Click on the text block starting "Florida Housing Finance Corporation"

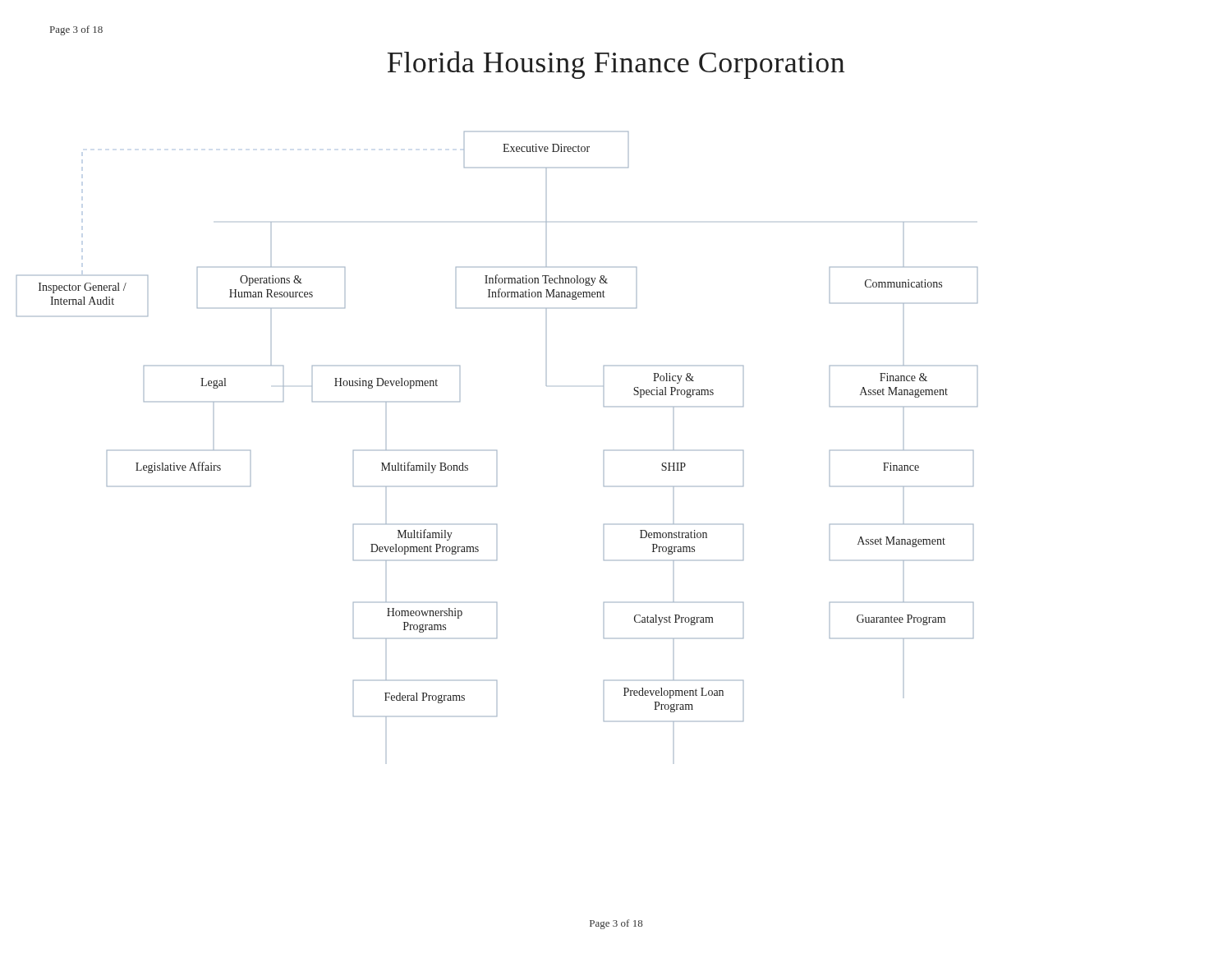click(x=616, y=62)
